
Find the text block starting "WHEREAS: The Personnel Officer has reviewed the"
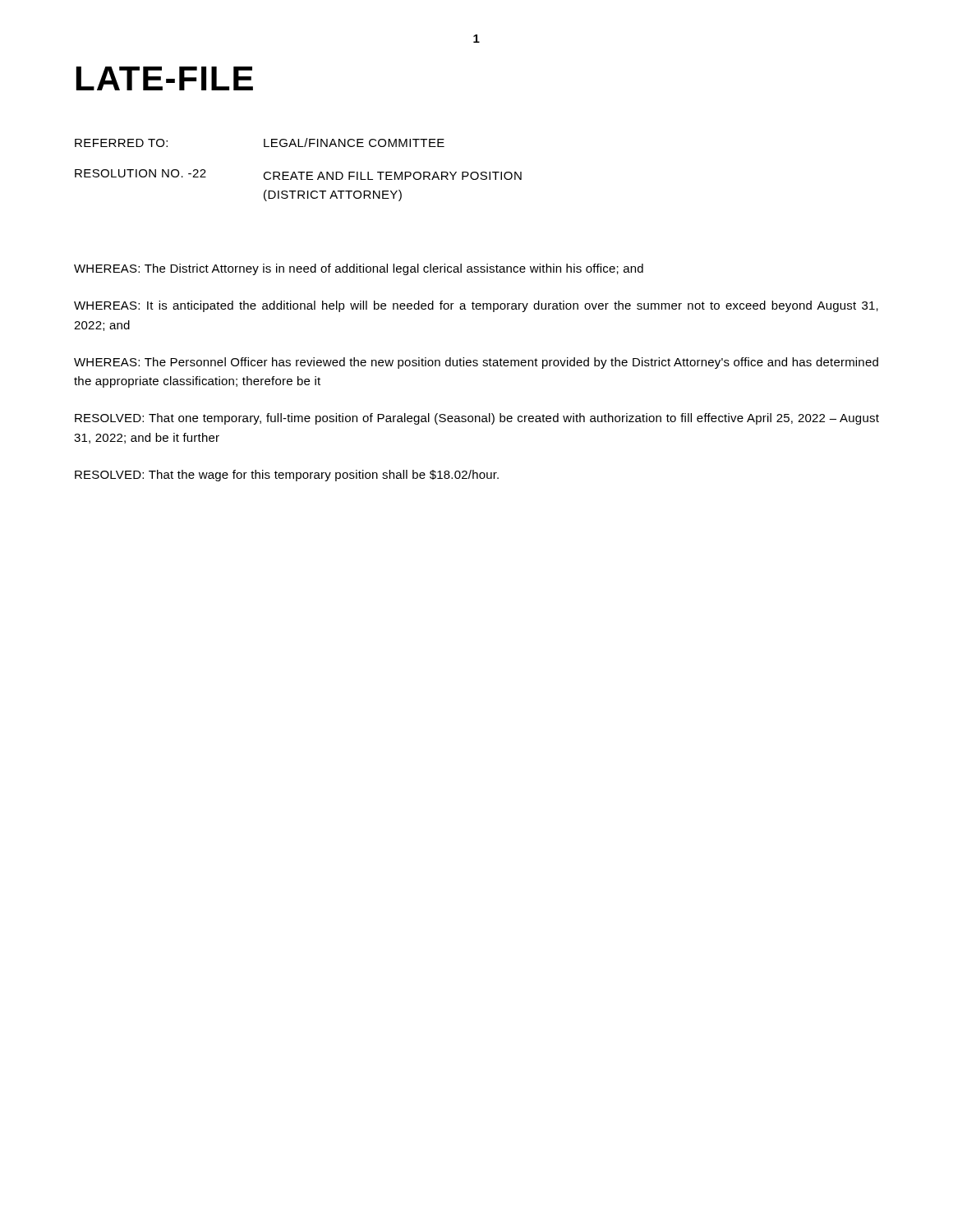(x=476, y=371)
